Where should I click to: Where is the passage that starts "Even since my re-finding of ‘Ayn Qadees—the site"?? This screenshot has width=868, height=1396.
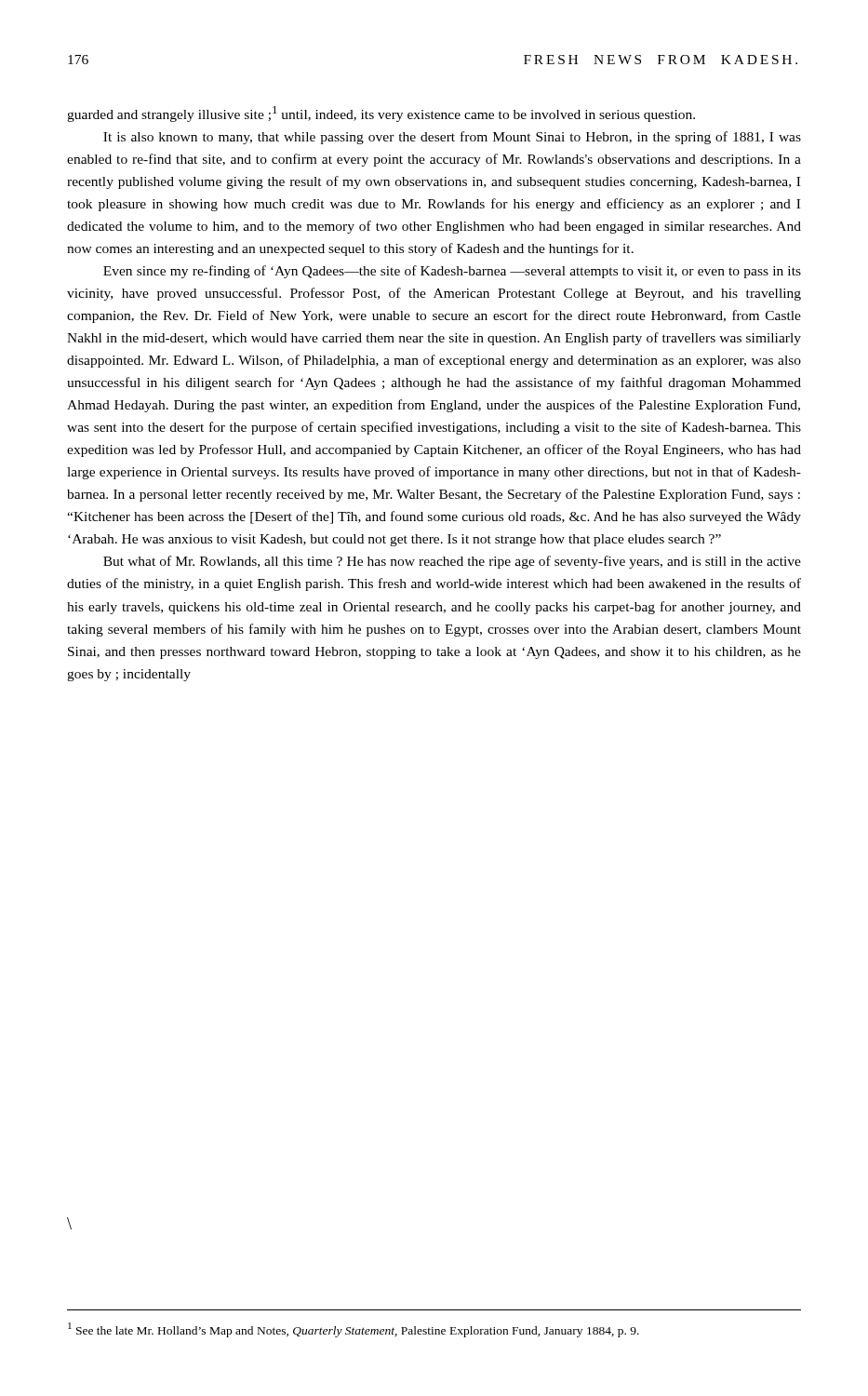(x=434, y=405)
